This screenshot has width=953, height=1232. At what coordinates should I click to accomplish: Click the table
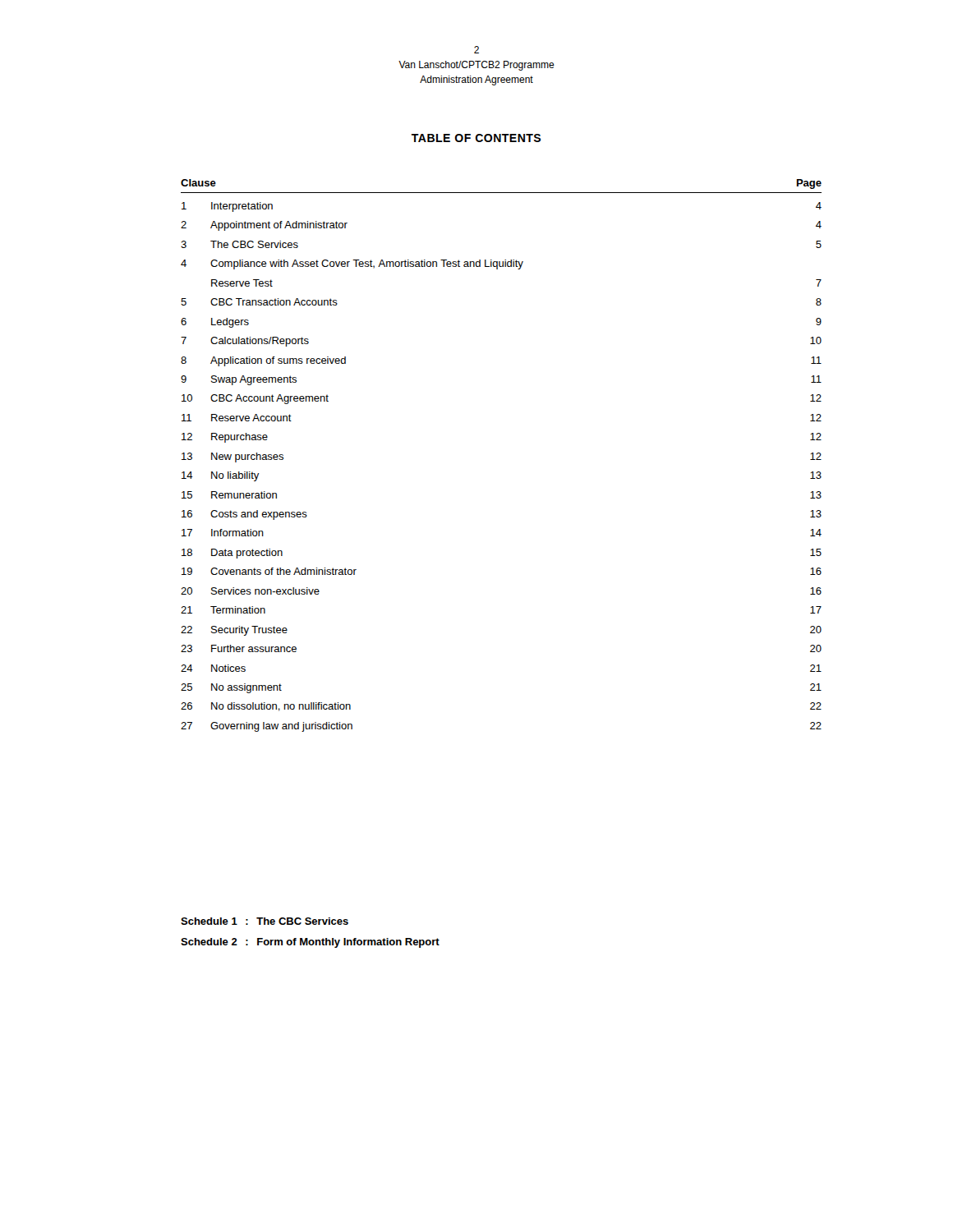tap(501, 467)
